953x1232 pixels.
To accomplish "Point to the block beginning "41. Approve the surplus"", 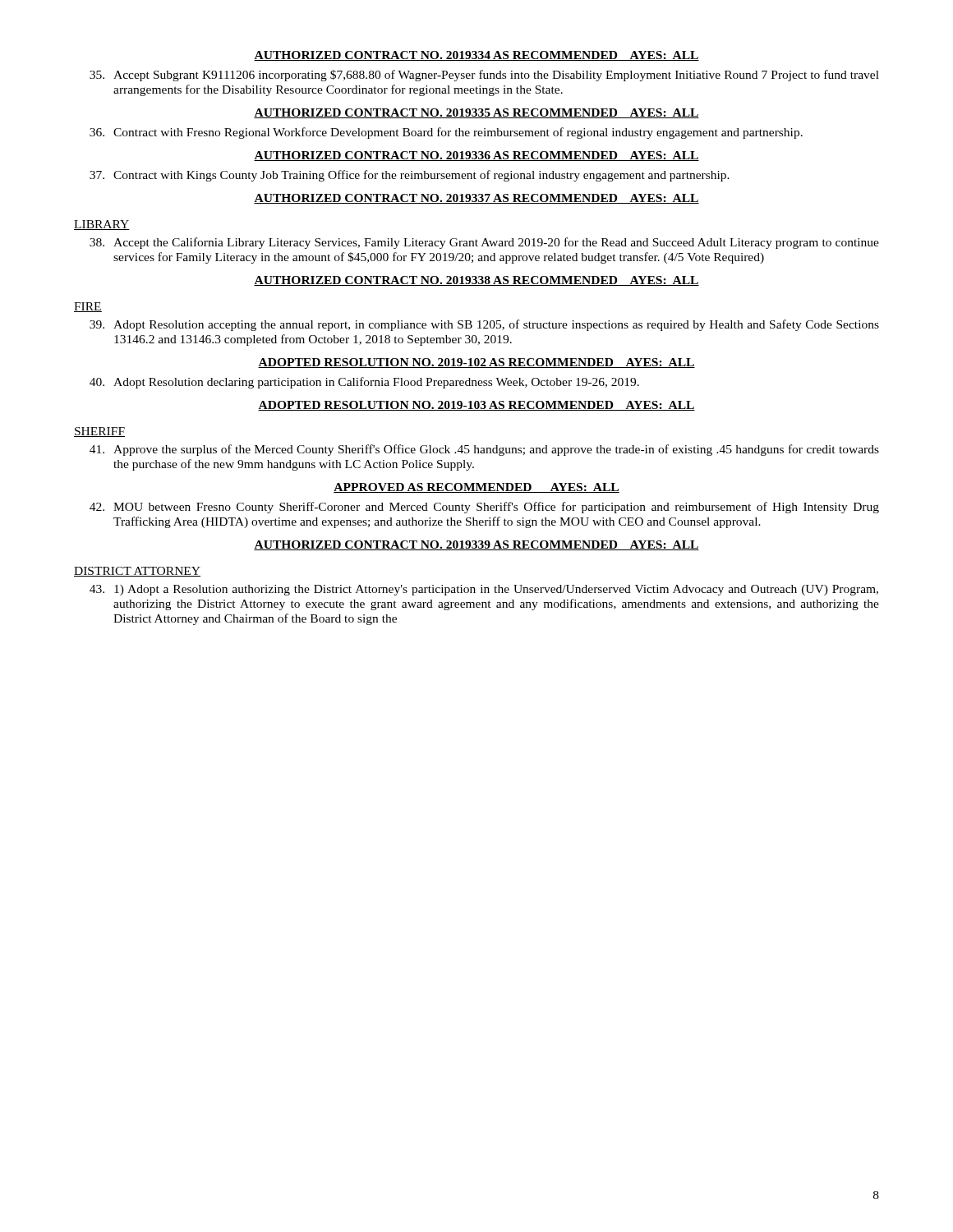I will (x=476, y=457).
